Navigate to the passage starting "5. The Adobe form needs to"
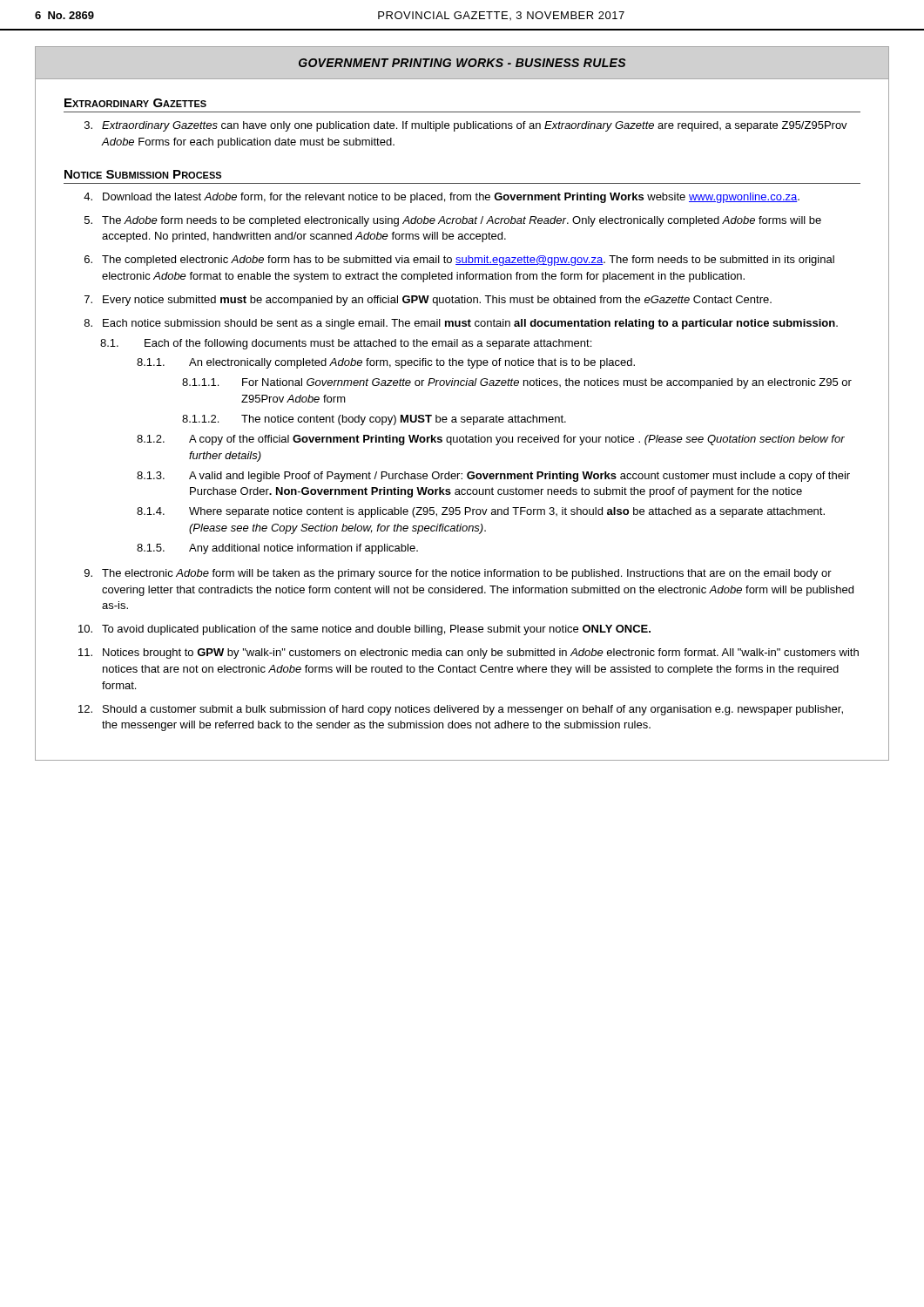The image size is (924, 1307). pyautogui.click(x=462, y=229)
